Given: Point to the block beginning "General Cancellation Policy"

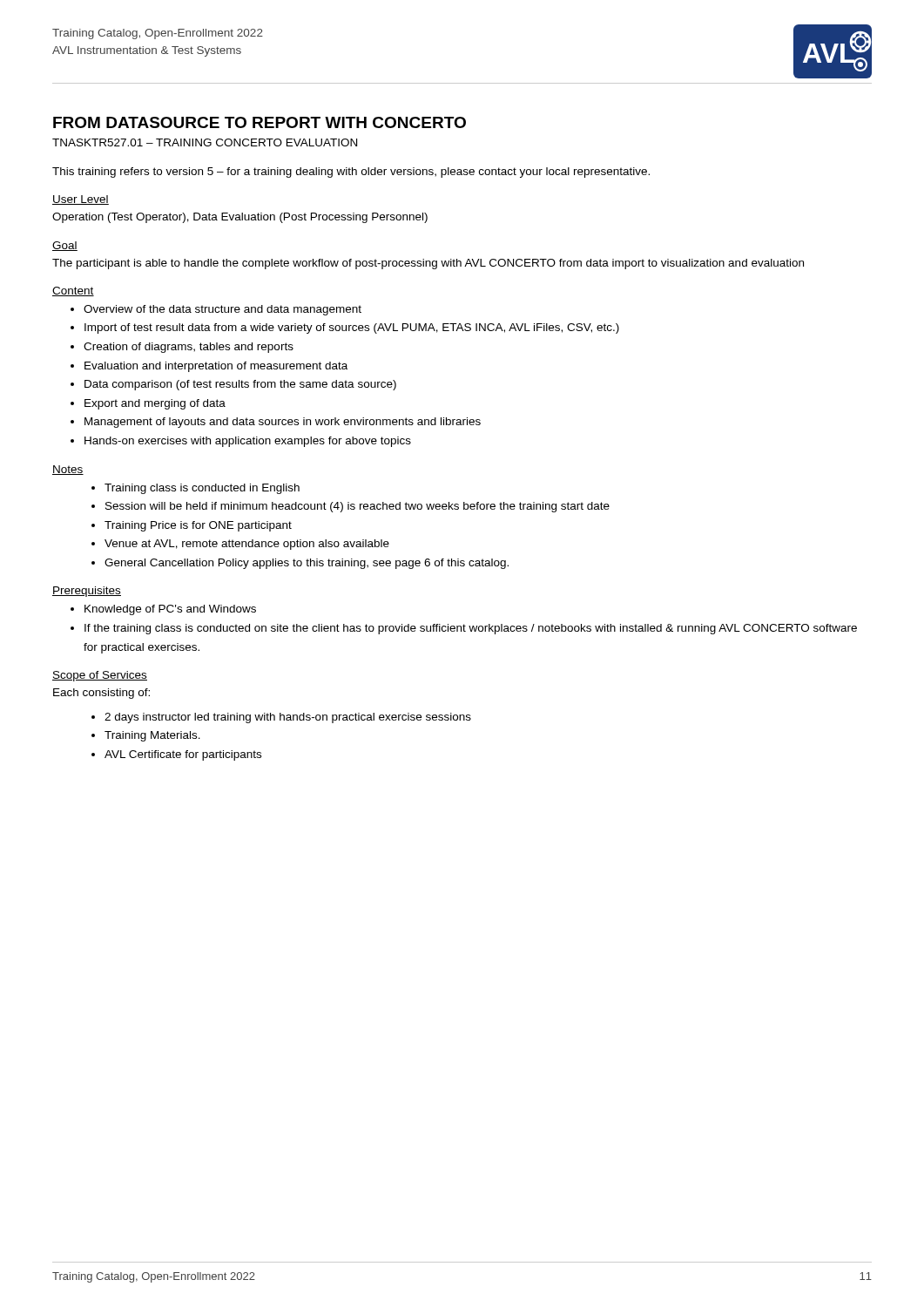Looking at the screenshot, I should [462, 563].
